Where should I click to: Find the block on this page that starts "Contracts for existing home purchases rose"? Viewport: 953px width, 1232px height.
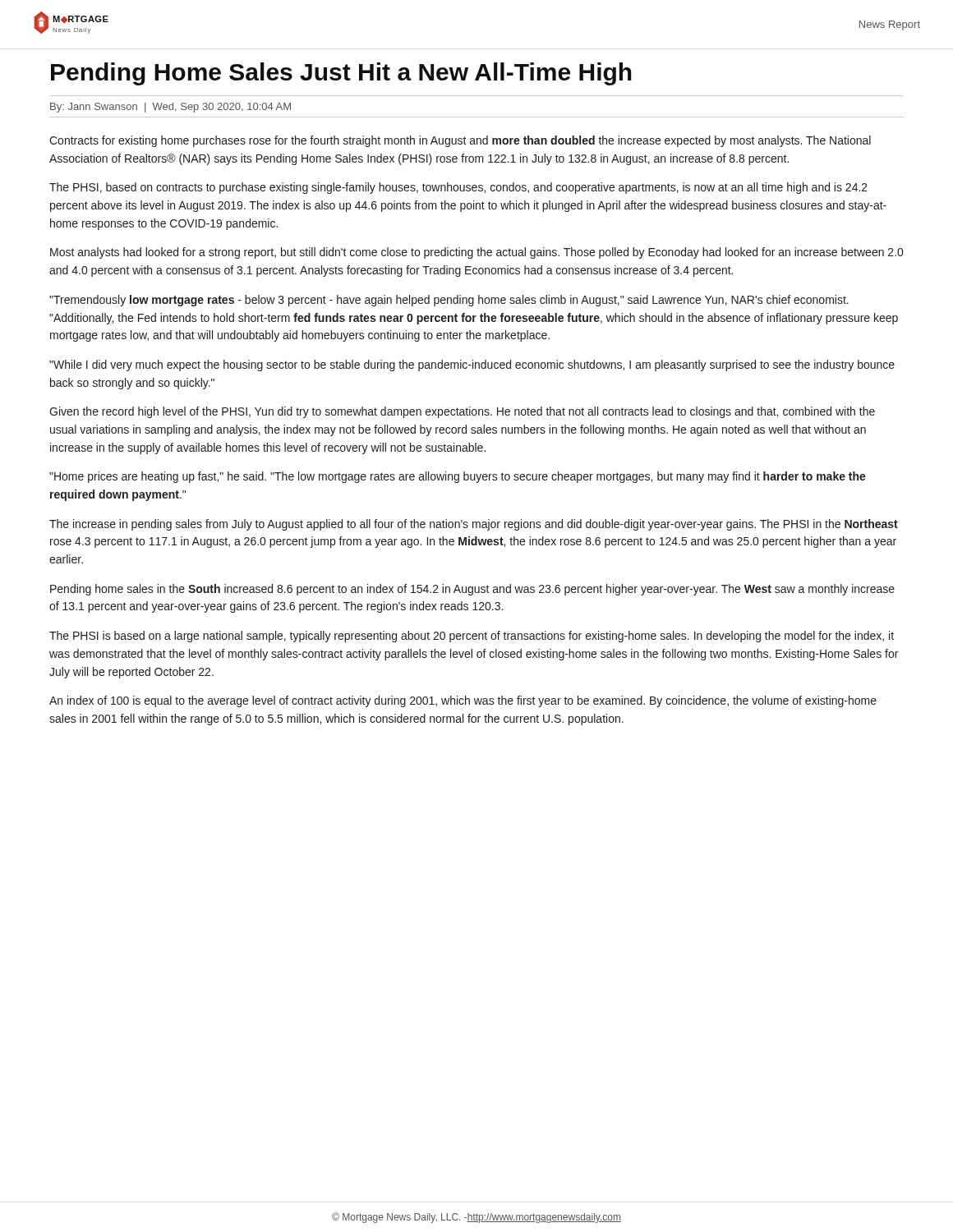(x=460, y=149)
